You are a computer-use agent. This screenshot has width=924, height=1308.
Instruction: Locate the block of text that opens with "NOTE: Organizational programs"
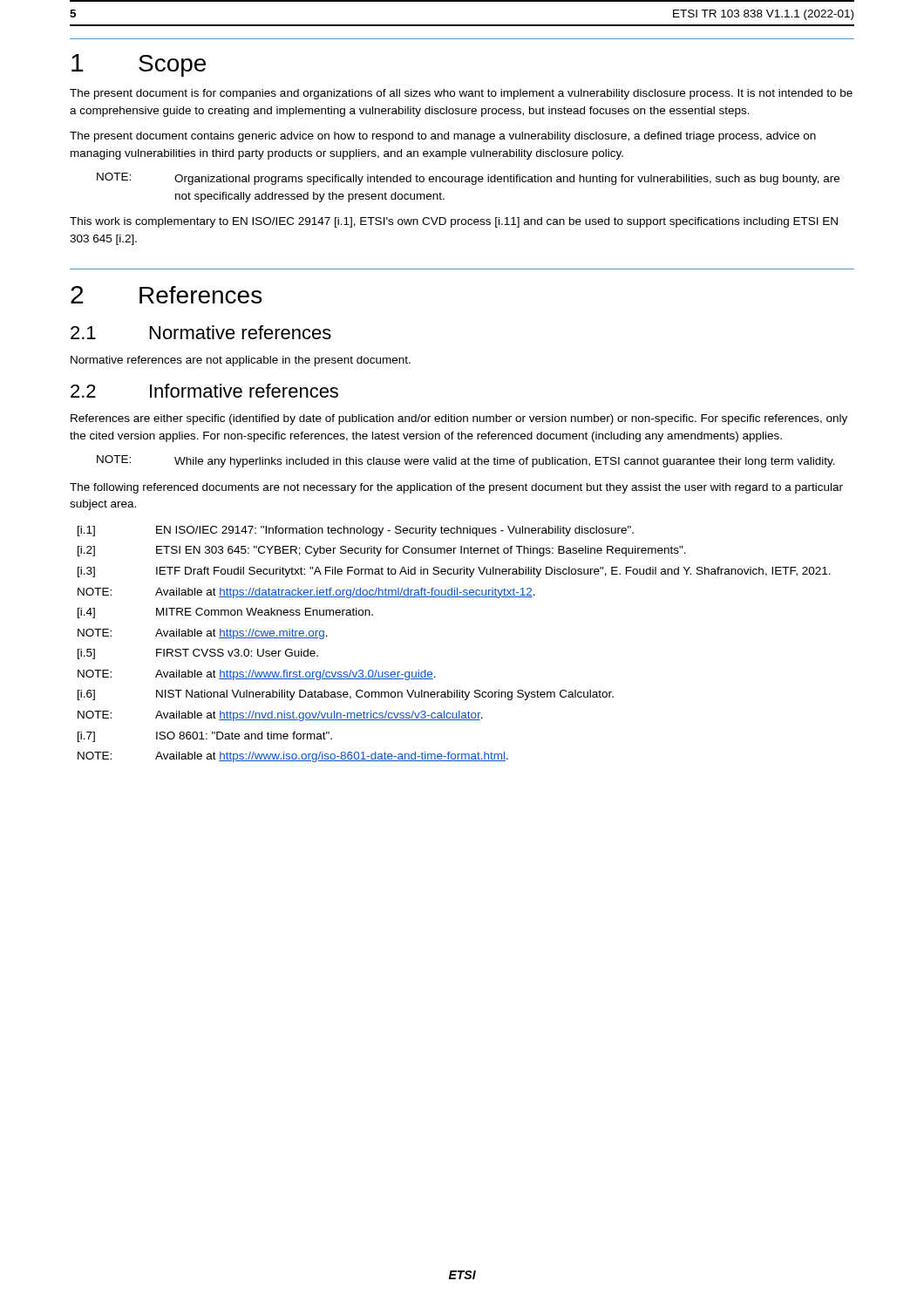coord(462,187)
